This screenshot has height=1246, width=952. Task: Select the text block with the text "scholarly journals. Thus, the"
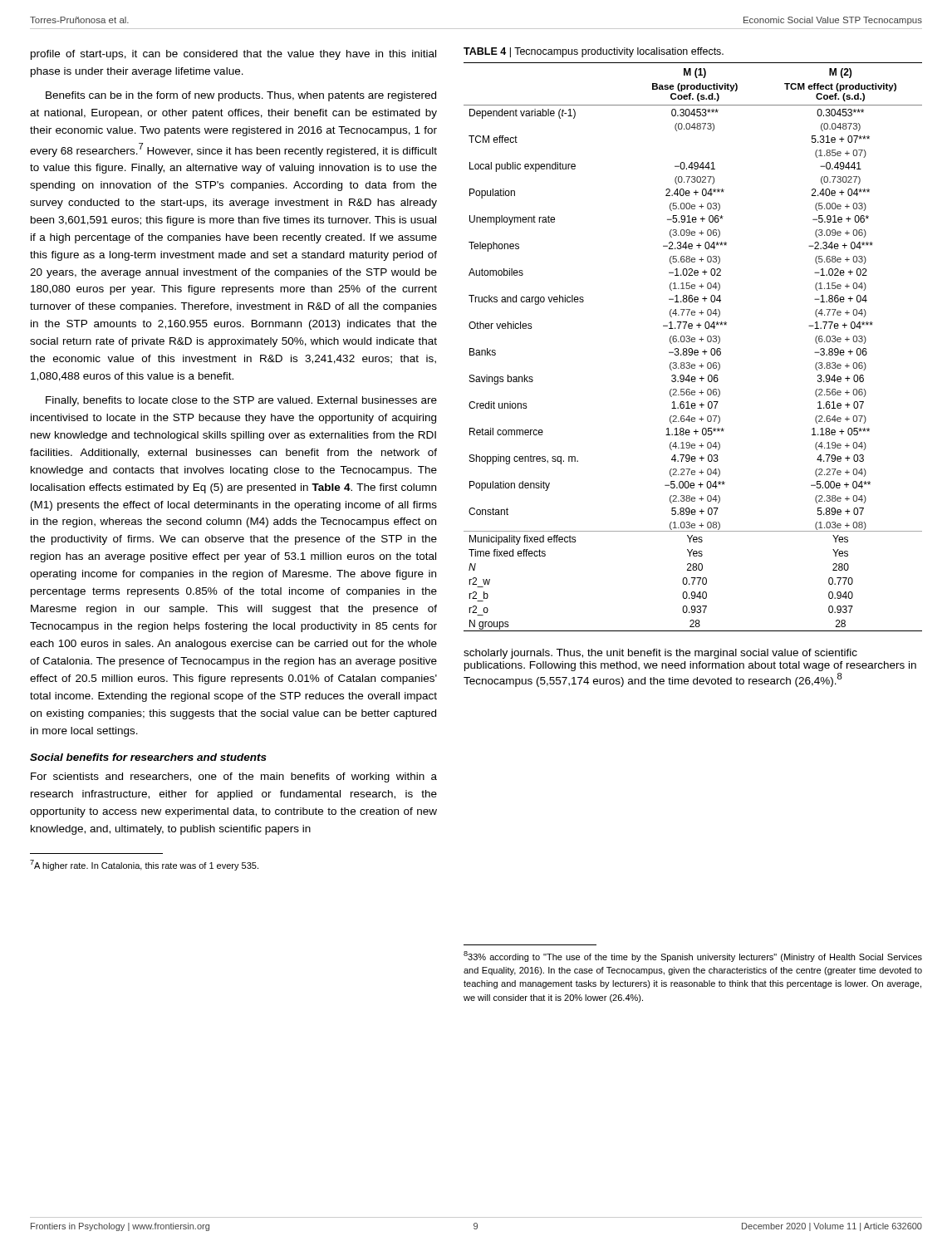[693, 666]
